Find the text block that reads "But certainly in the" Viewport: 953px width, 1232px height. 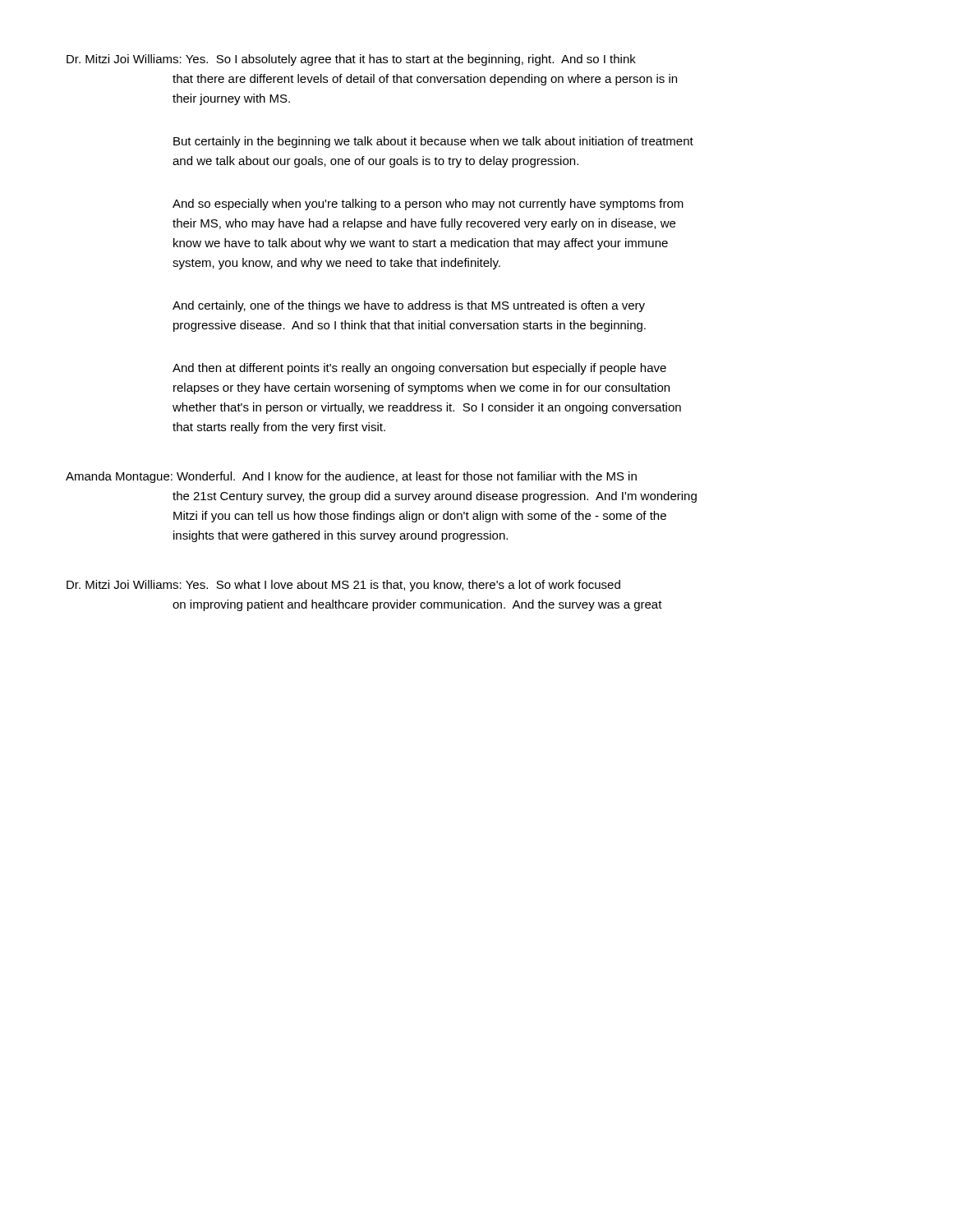pos(530,151)
